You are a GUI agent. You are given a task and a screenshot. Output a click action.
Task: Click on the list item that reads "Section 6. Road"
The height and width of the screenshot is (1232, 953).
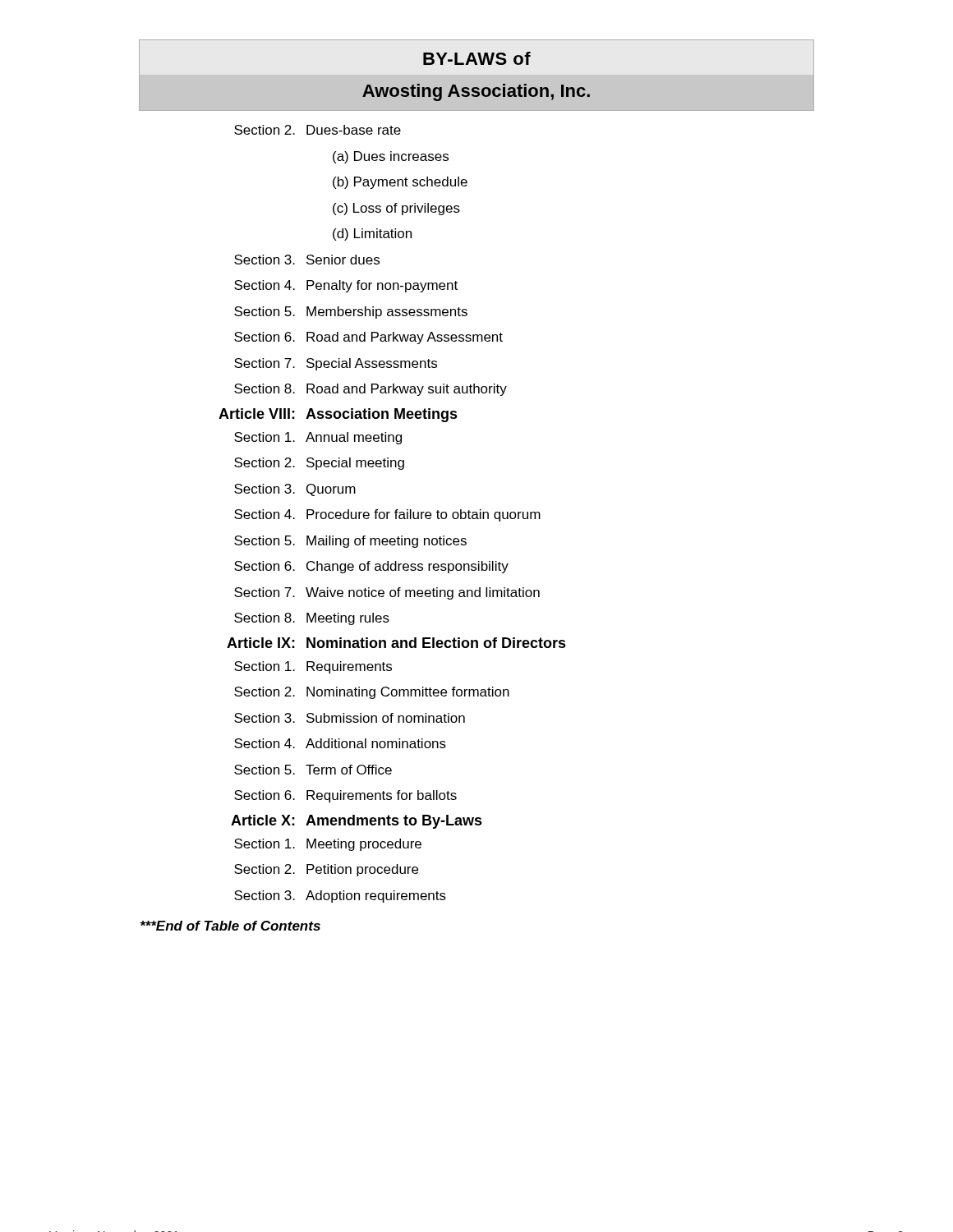click(x=321, y=337)
